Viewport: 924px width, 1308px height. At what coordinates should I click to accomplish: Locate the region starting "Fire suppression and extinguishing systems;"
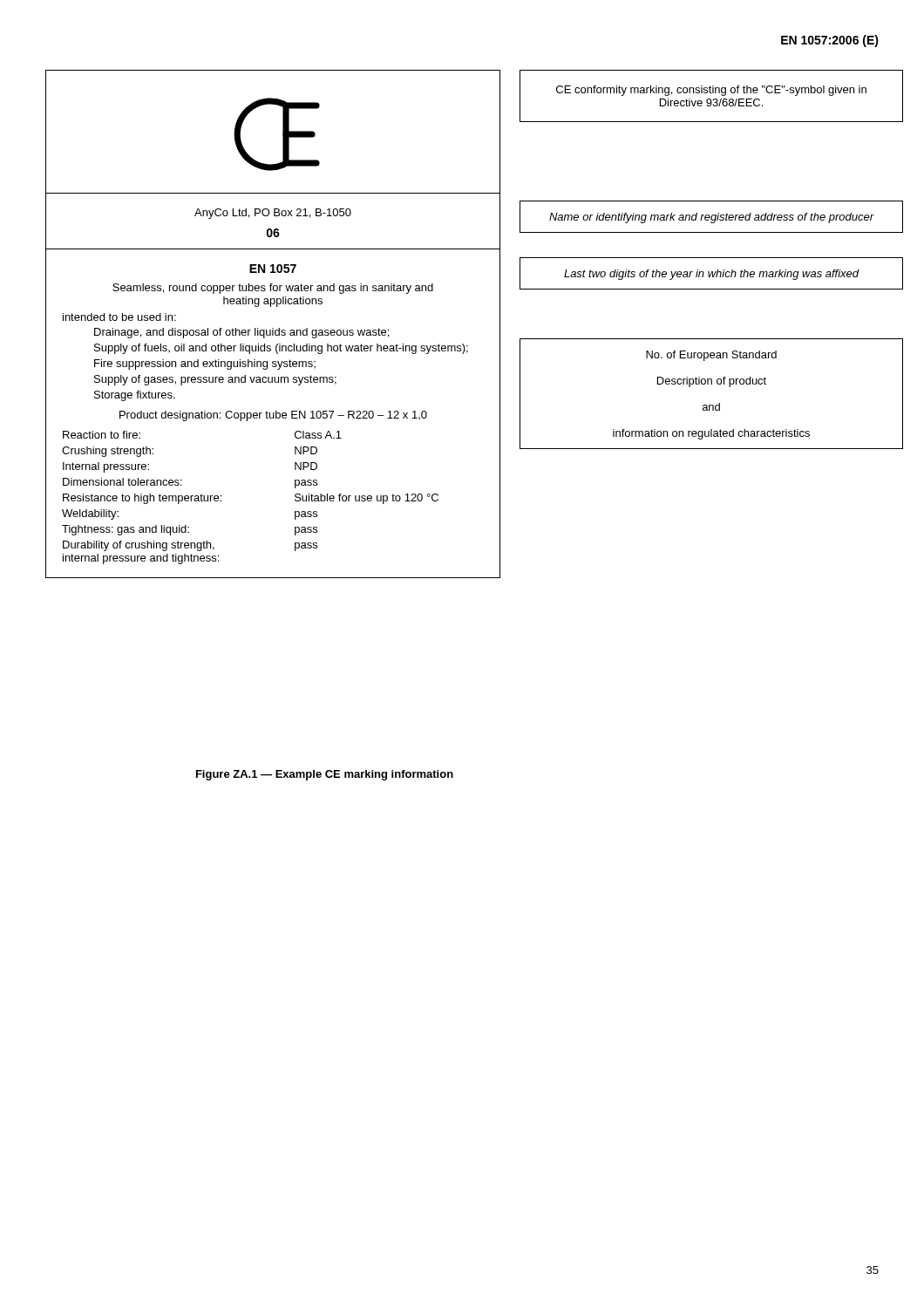289,363
